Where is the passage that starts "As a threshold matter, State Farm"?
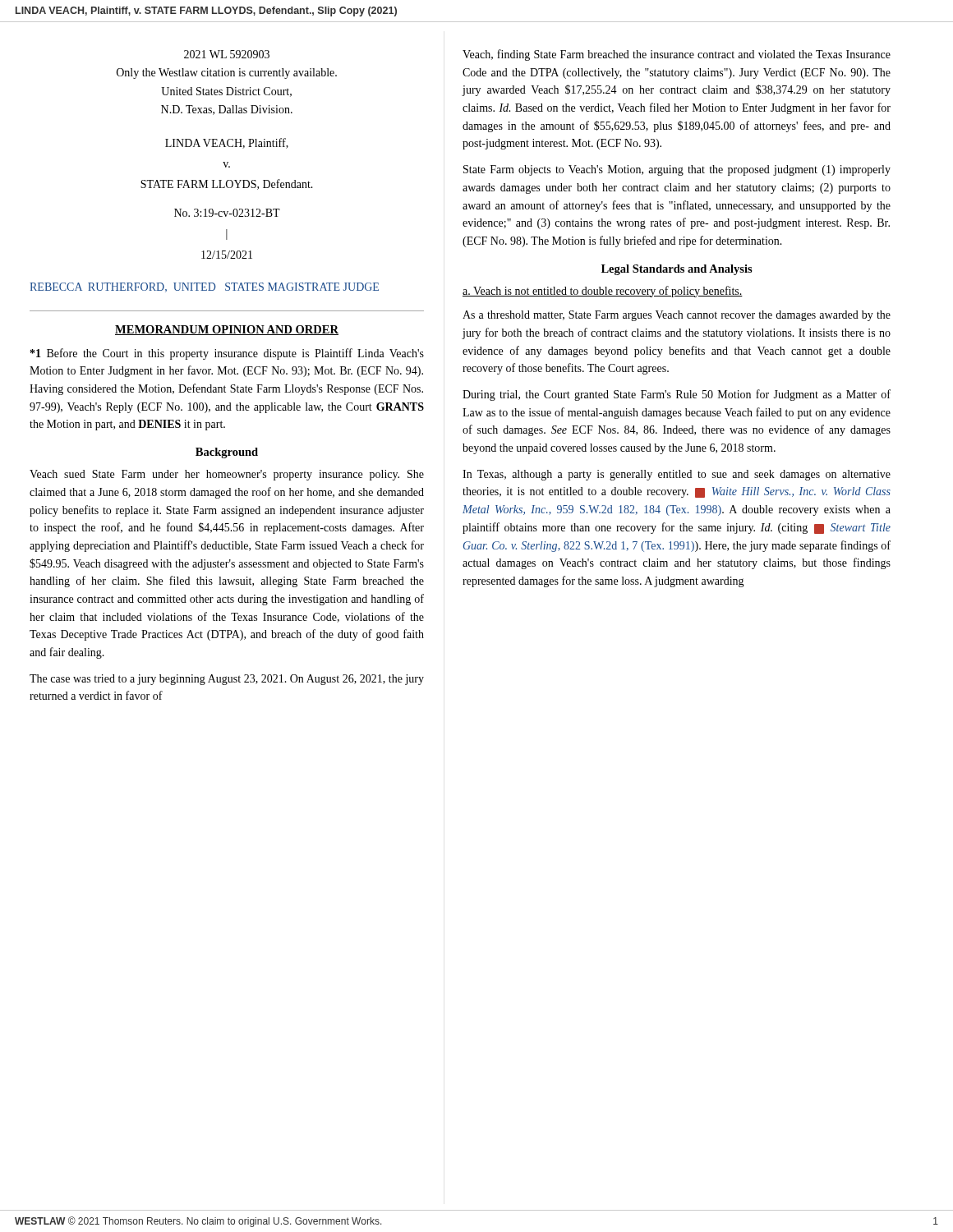This screenshot has width=953, height=1232. (x=677, y=342)
